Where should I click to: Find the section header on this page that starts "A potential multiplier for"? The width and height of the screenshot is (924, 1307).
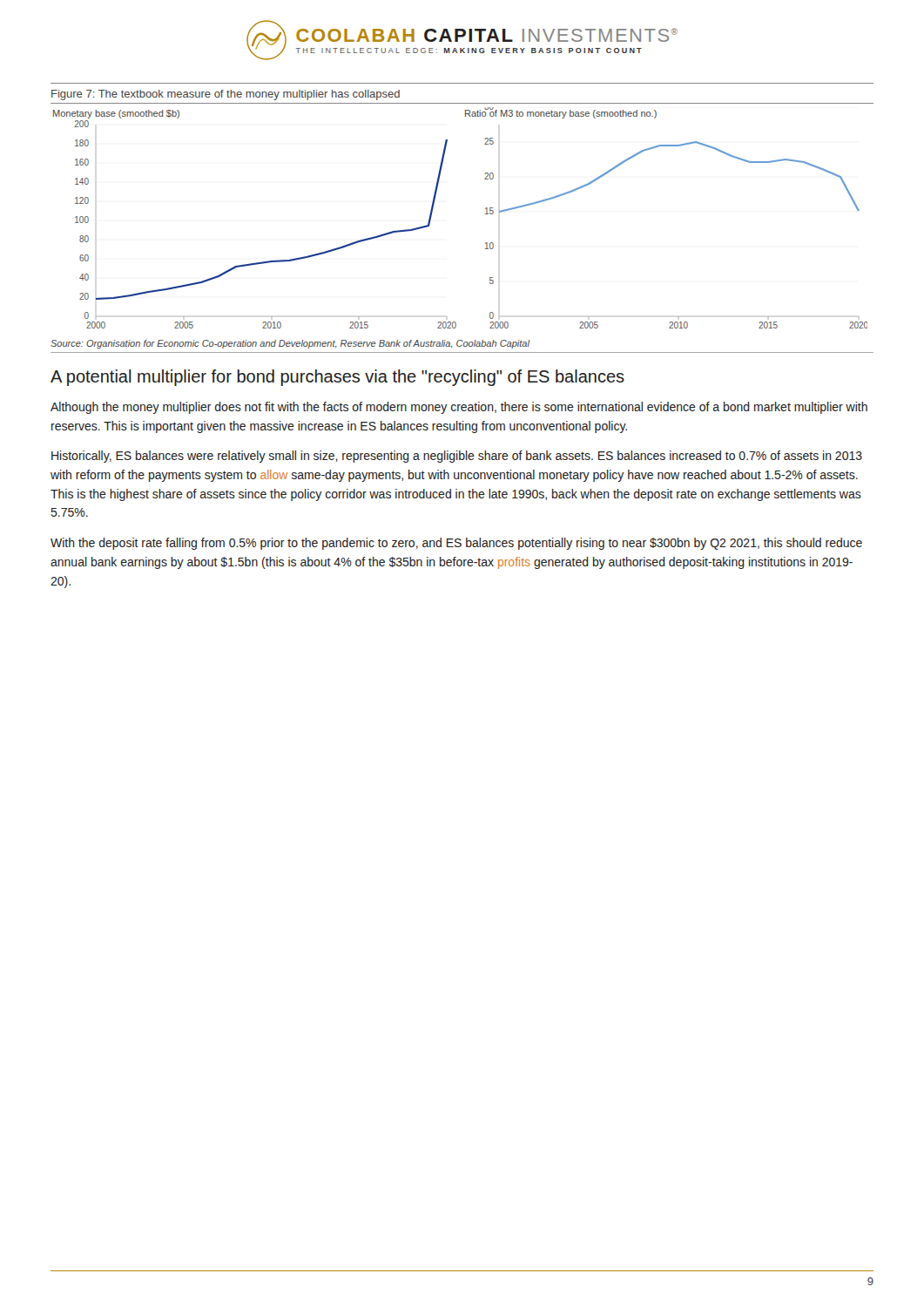tap(337, 376)
